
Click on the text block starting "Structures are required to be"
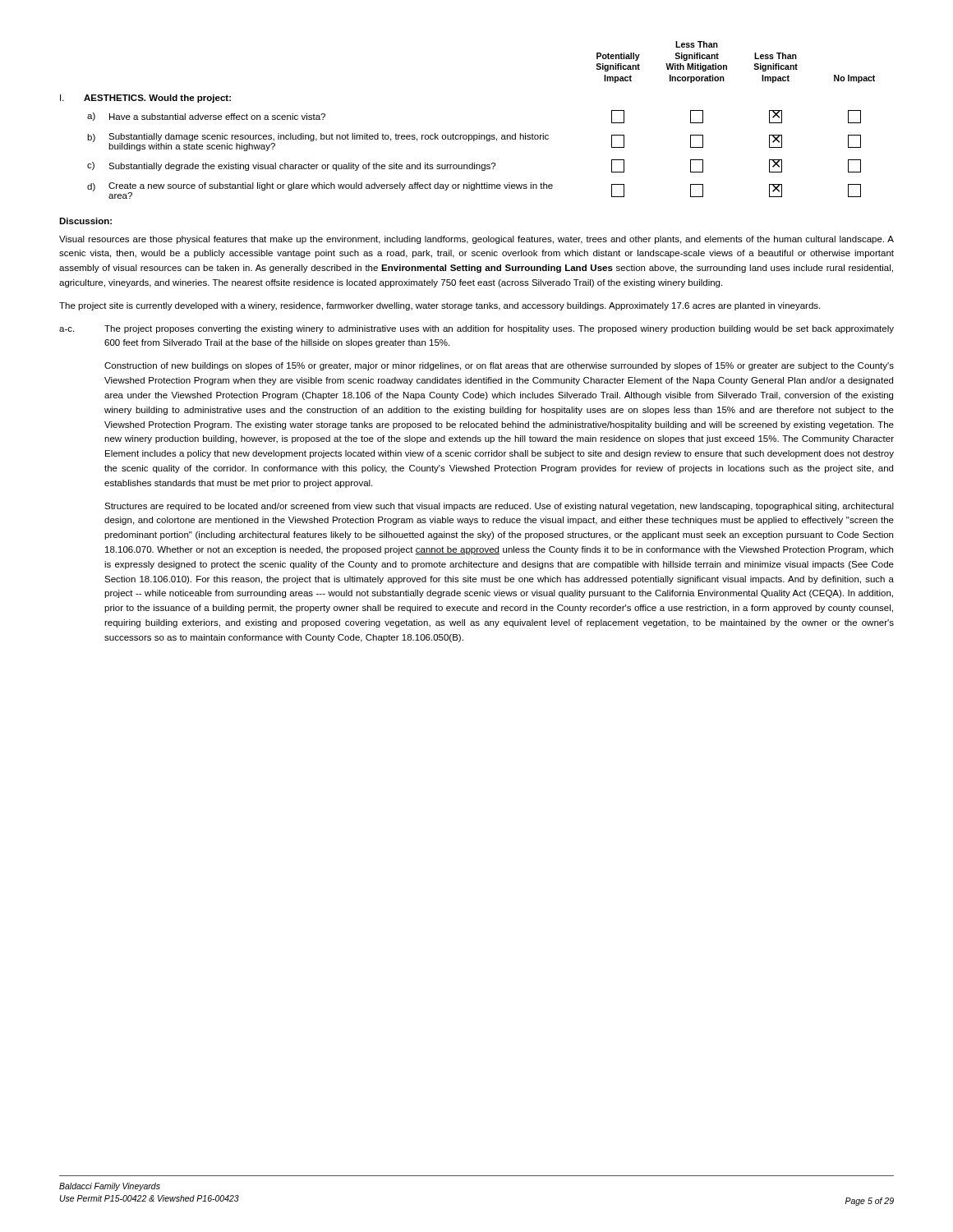pos(499,571)
